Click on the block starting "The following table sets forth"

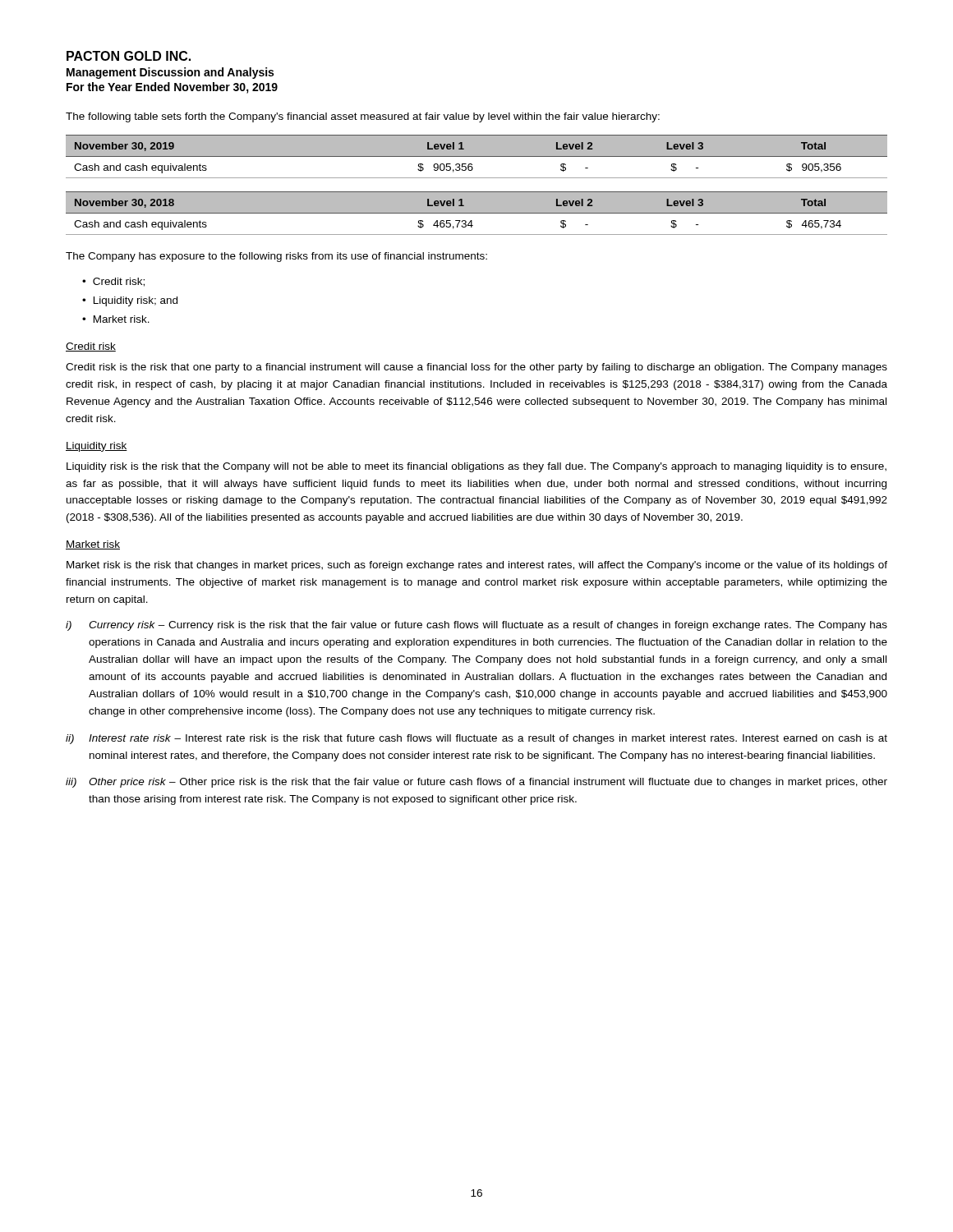[x=363, y=116]
